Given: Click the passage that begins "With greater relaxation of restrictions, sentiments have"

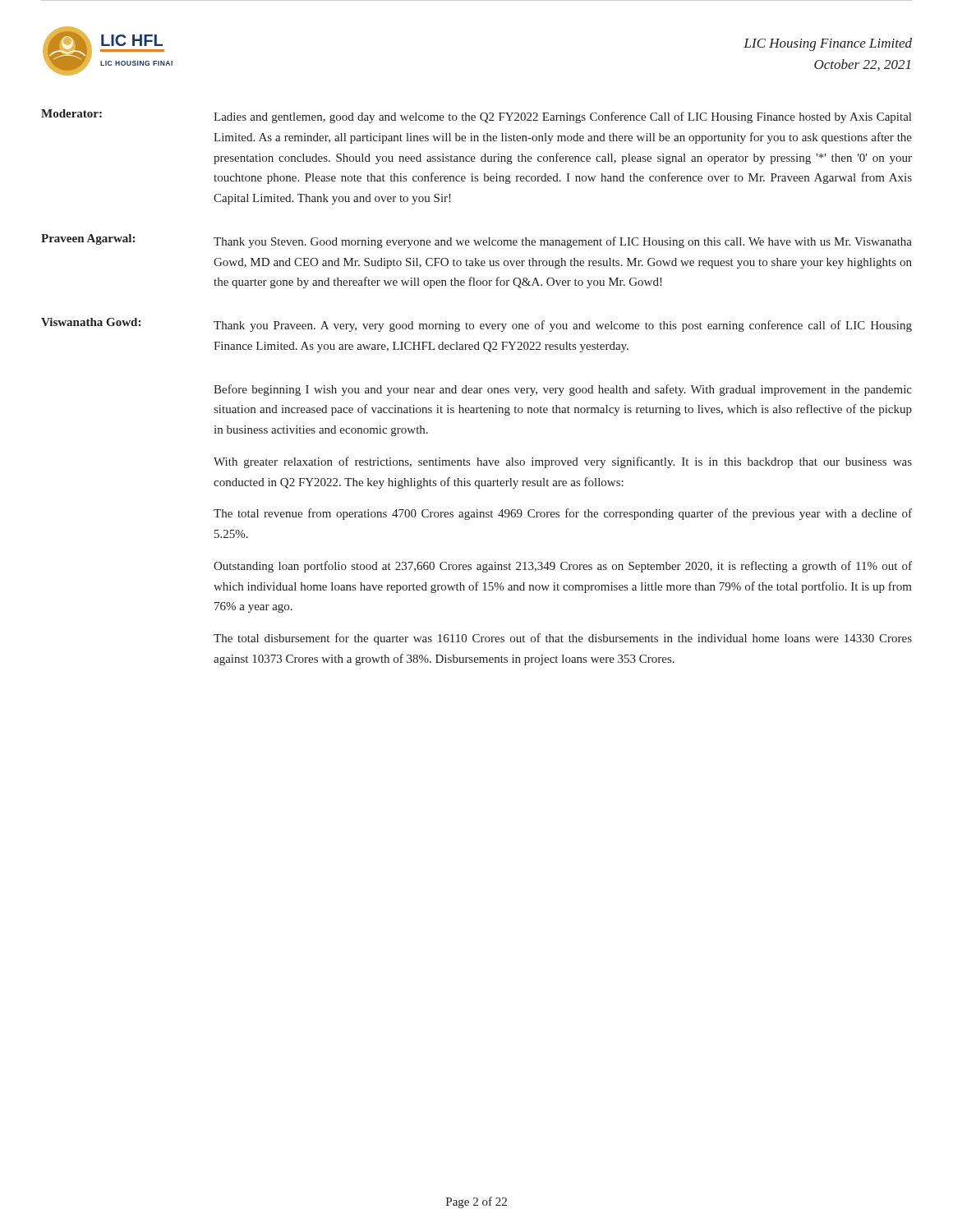Looking at the screenshot, I should (563, 472).
